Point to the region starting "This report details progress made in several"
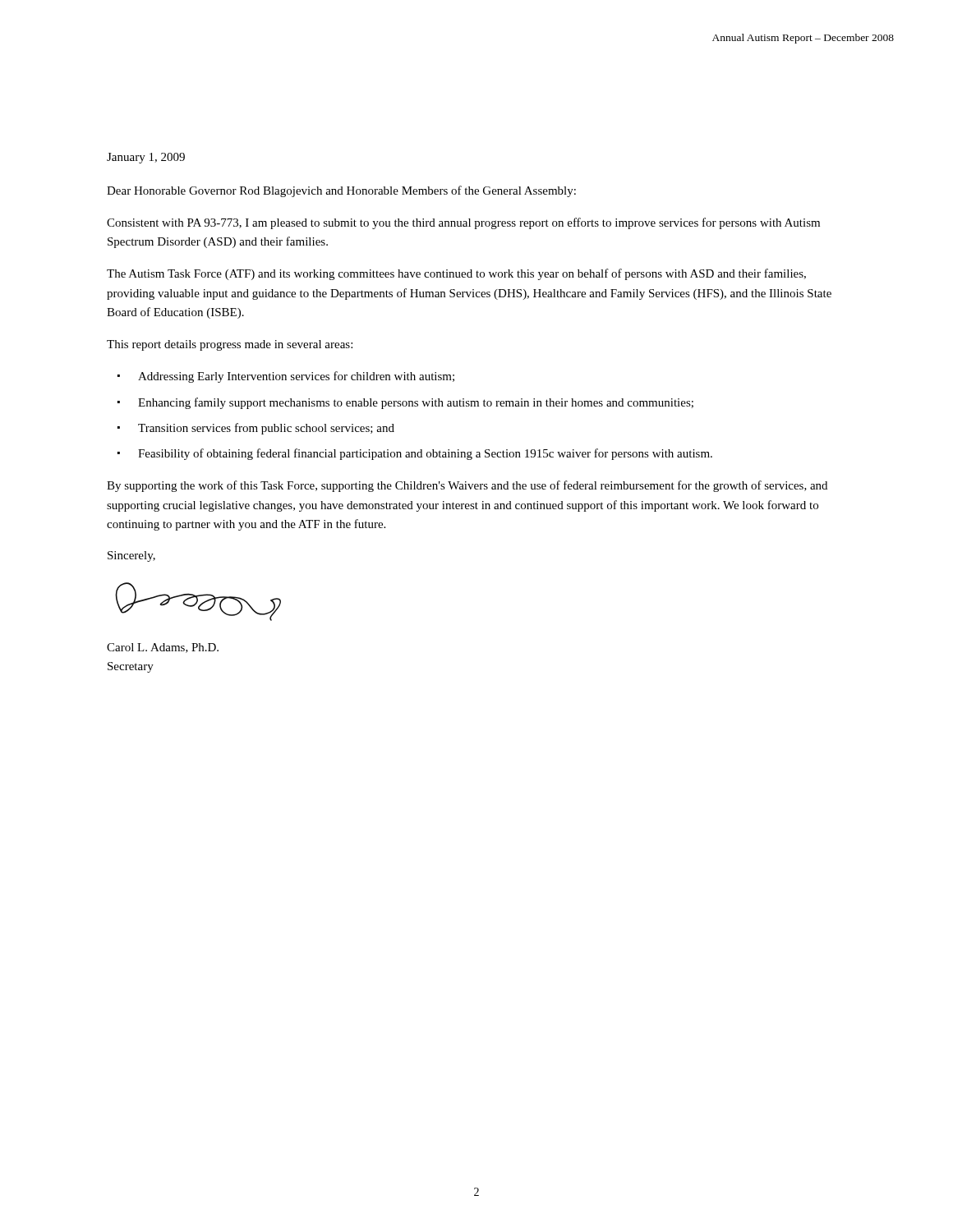This screenshot has width=953, height=1232. coord(230,344)
